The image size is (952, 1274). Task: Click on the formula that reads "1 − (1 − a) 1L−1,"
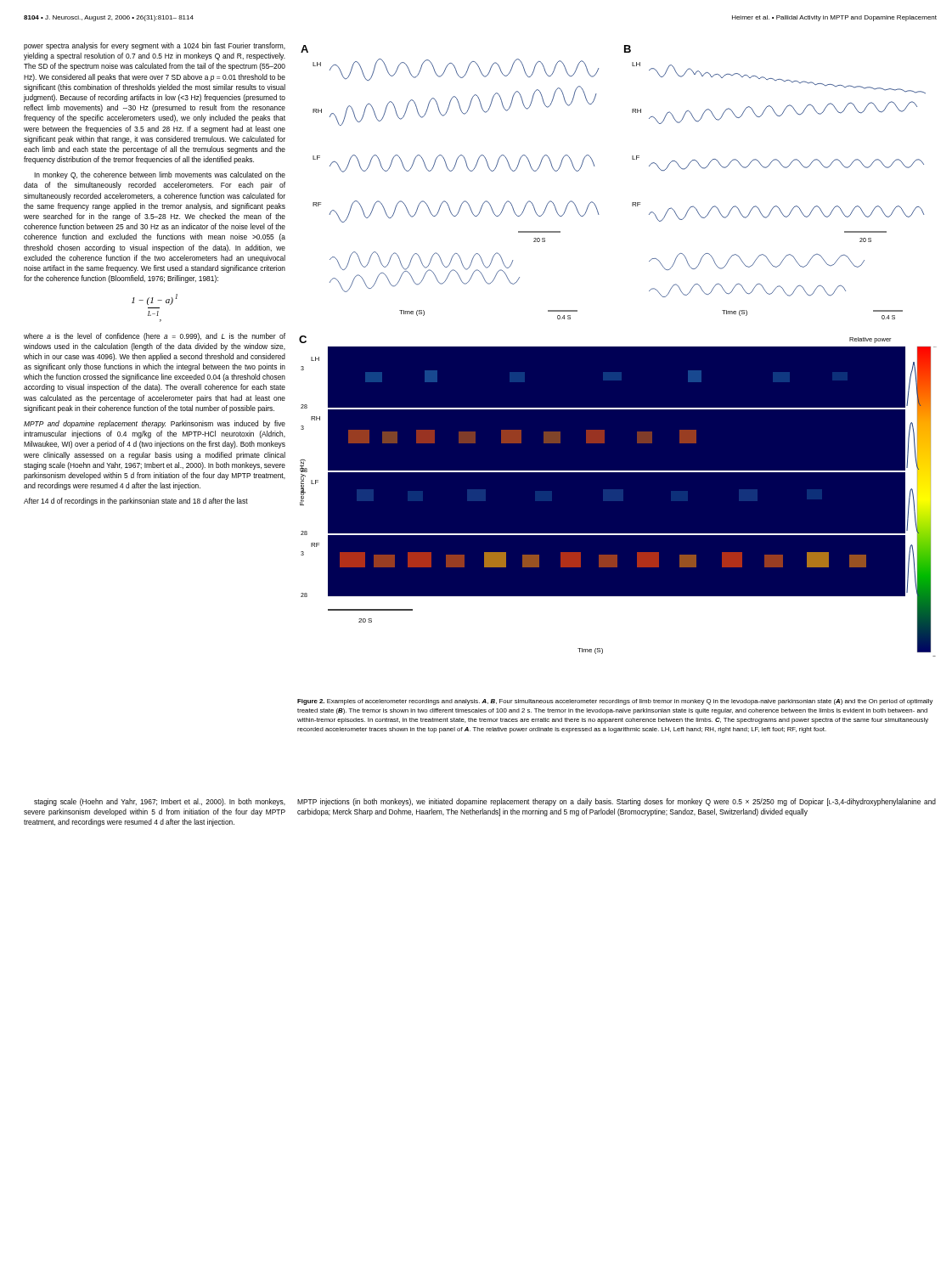click(155, 307)
